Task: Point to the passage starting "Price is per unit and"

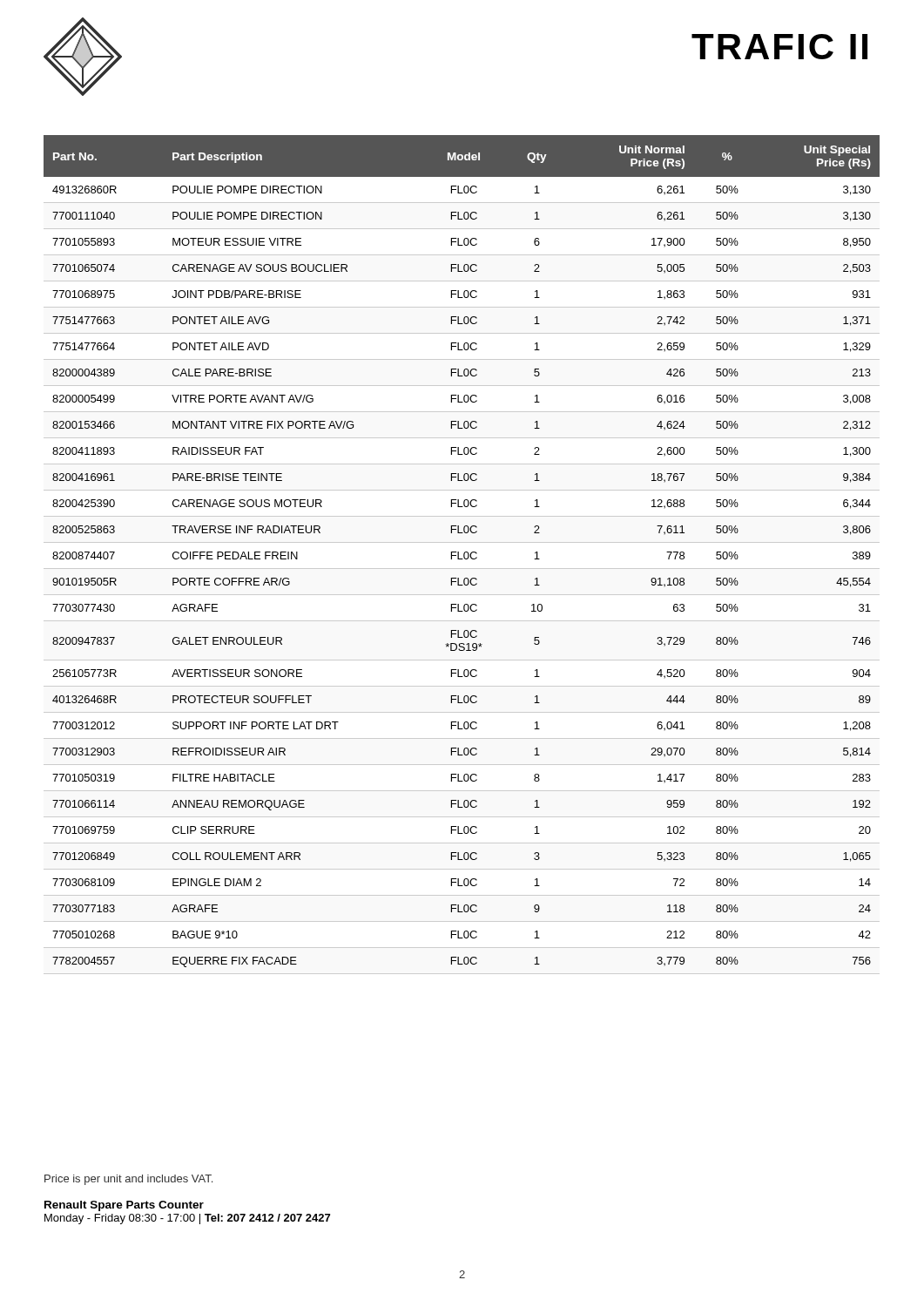Action: [129, 1179]
